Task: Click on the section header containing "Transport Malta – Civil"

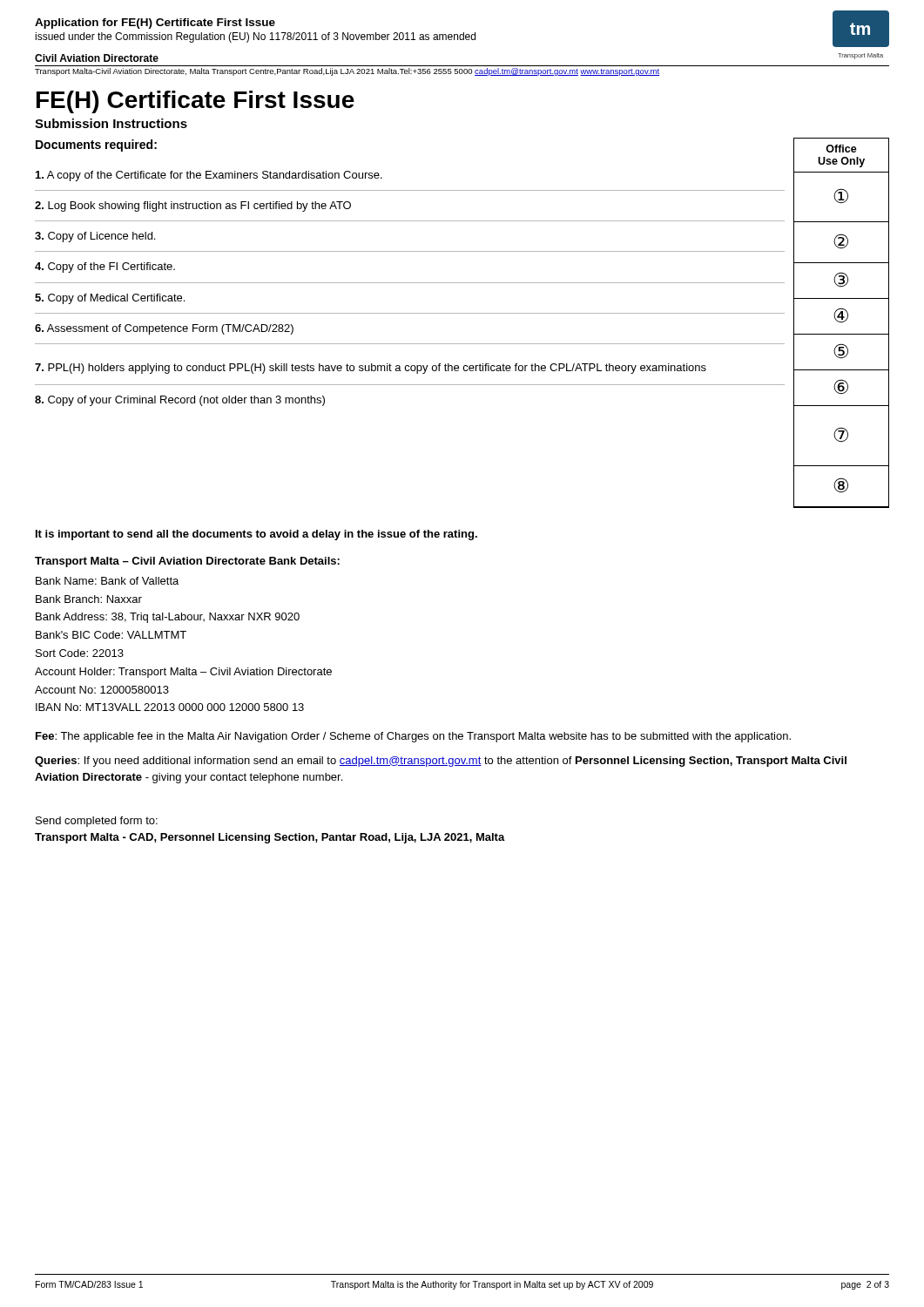Action: click(x=188, y=561)
